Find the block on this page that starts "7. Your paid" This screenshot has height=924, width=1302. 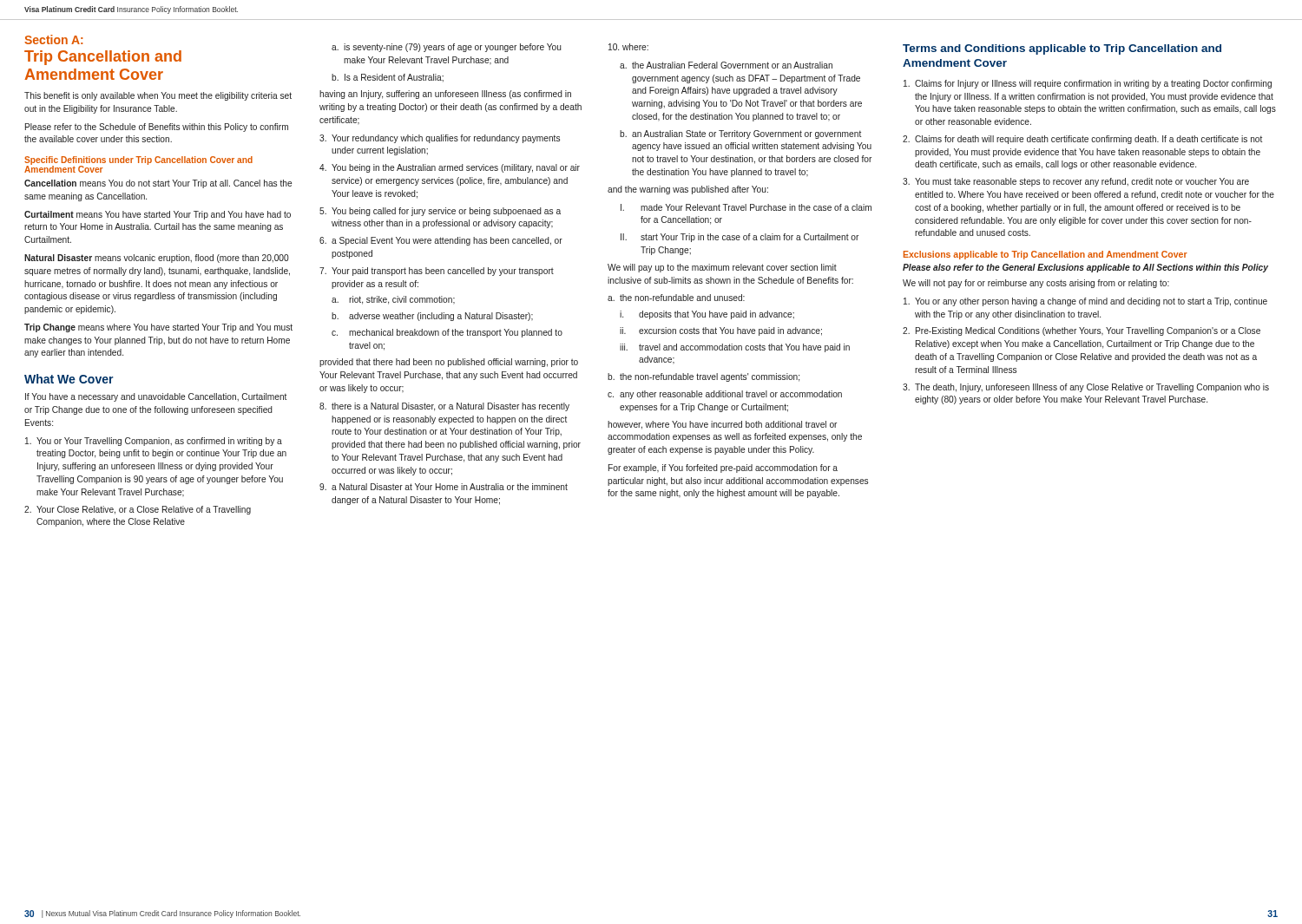(452, 309)
